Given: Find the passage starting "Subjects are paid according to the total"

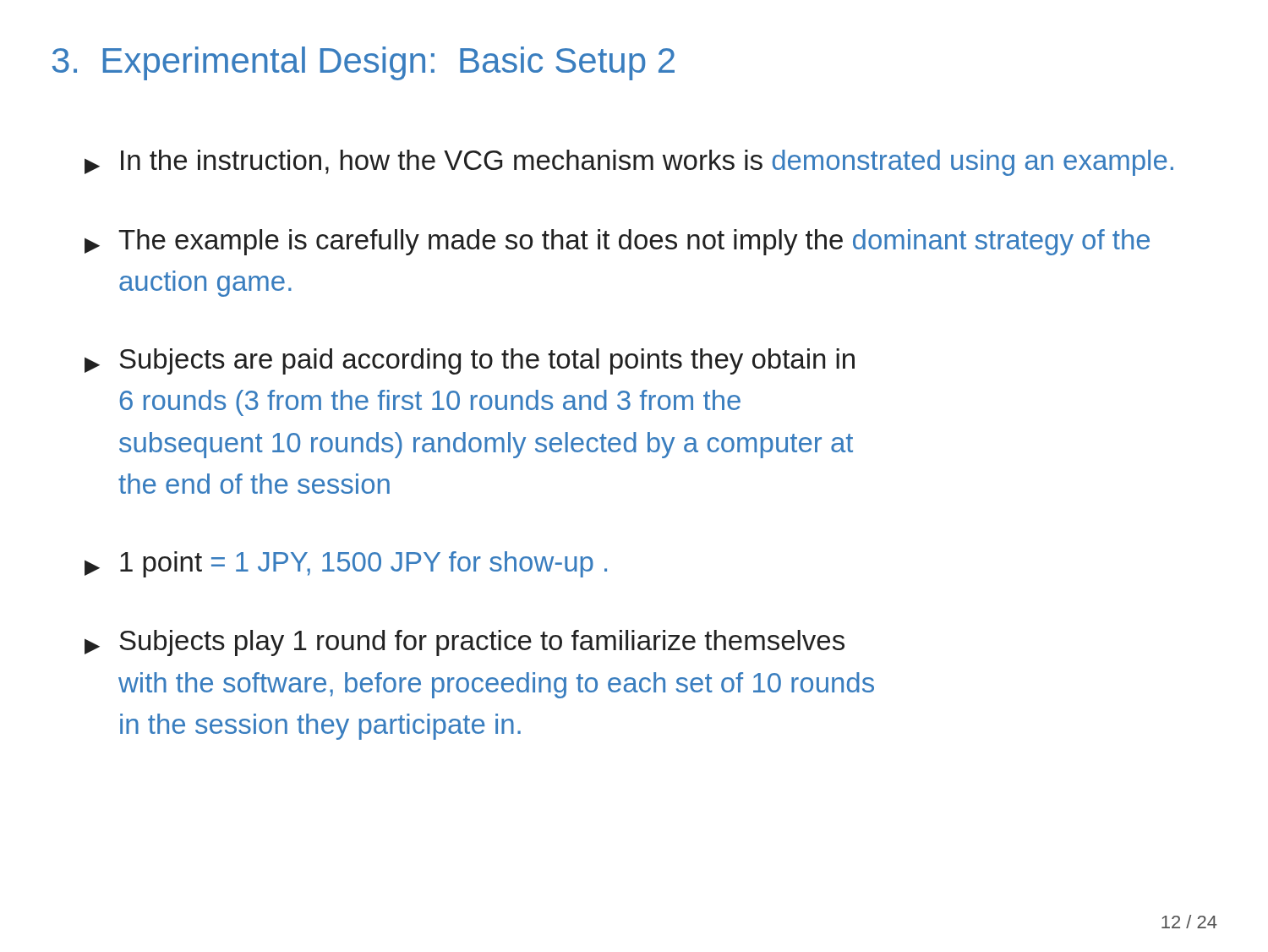Looking at the screenshot, I should (x=471, y=421).
